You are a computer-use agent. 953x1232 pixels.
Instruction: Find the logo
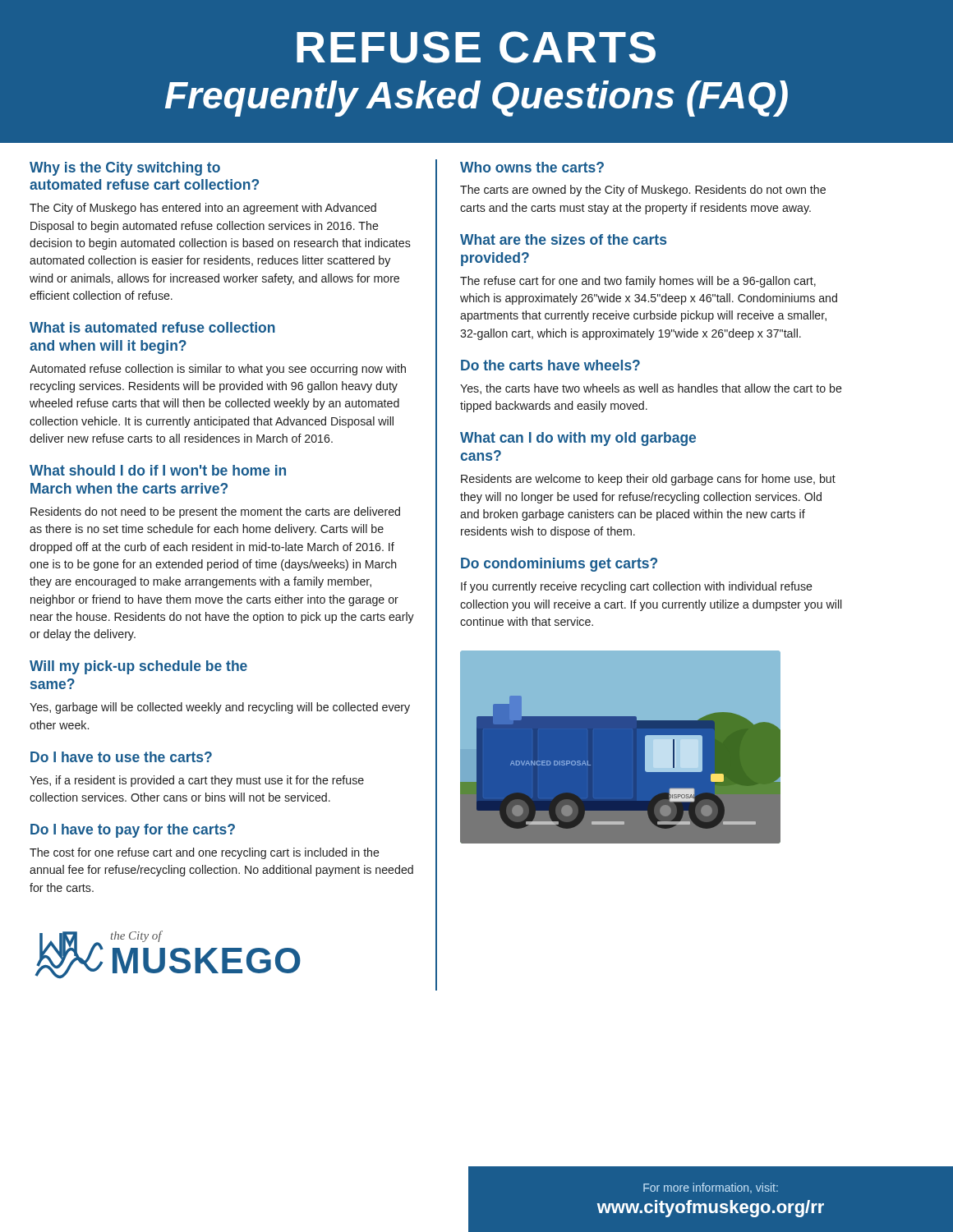223,954
